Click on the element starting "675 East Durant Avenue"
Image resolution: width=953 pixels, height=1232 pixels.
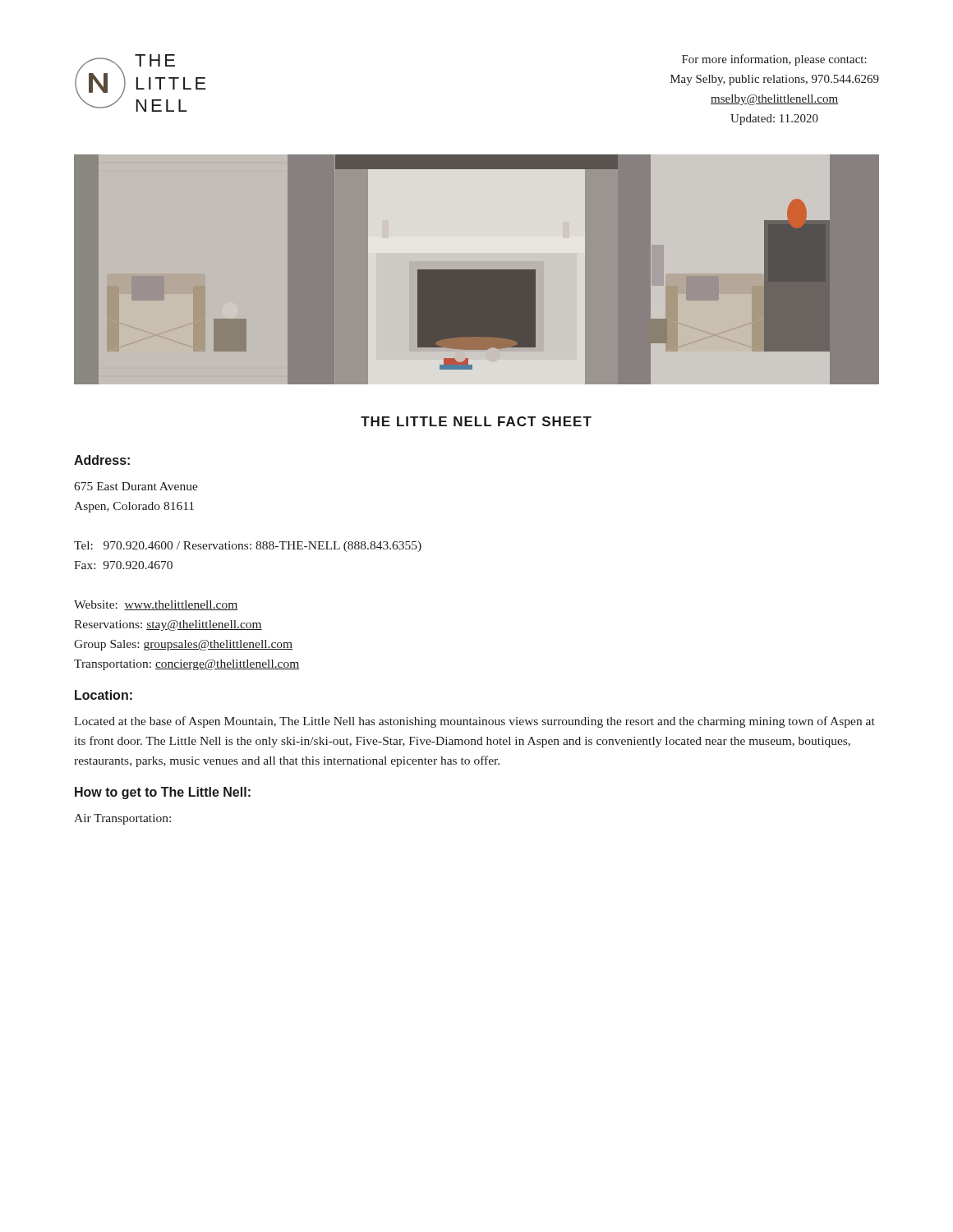click(136, 486)
